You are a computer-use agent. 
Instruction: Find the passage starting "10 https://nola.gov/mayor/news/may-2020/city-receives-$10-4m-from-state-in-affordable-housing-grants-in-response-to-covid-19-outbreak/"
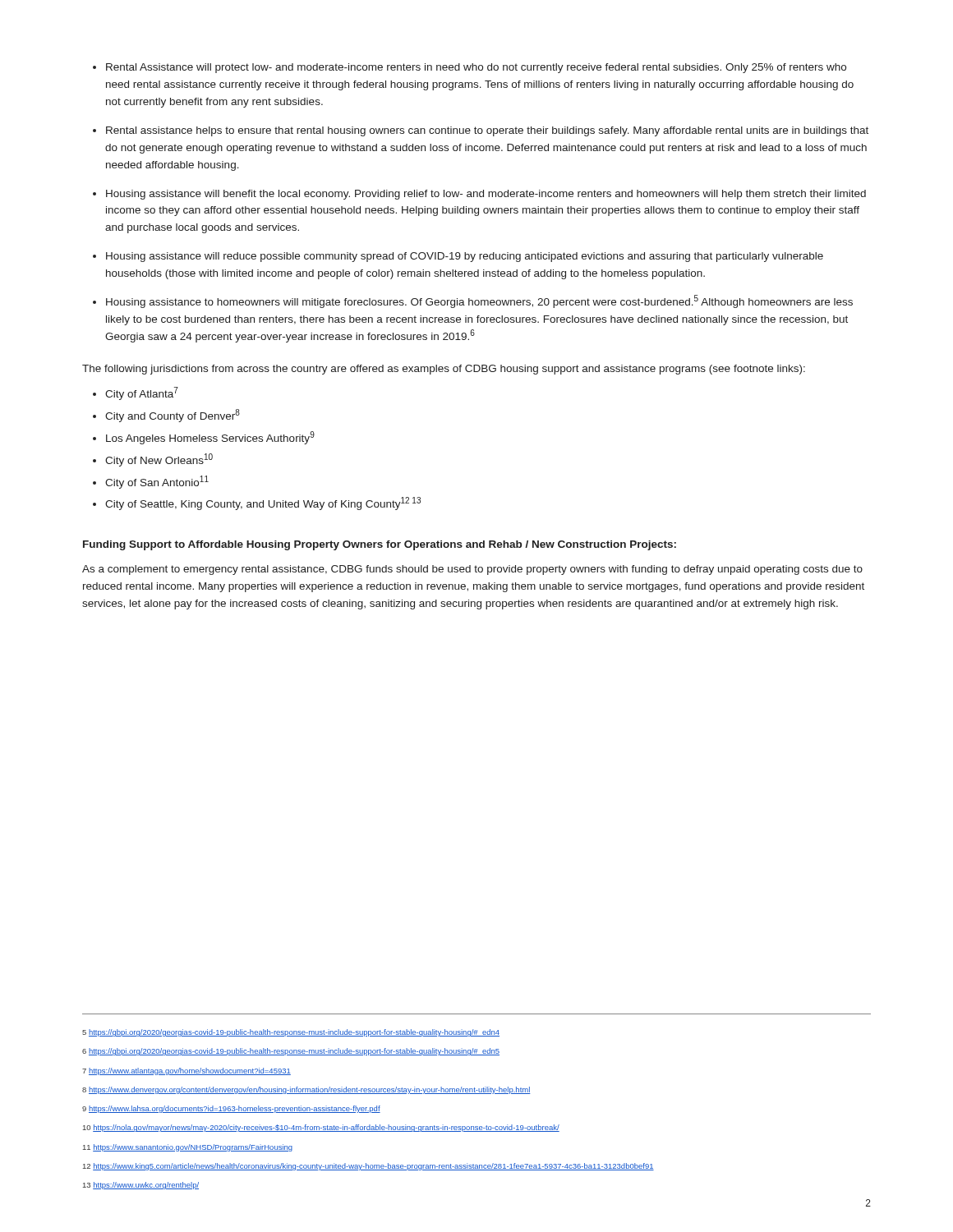476,1128
